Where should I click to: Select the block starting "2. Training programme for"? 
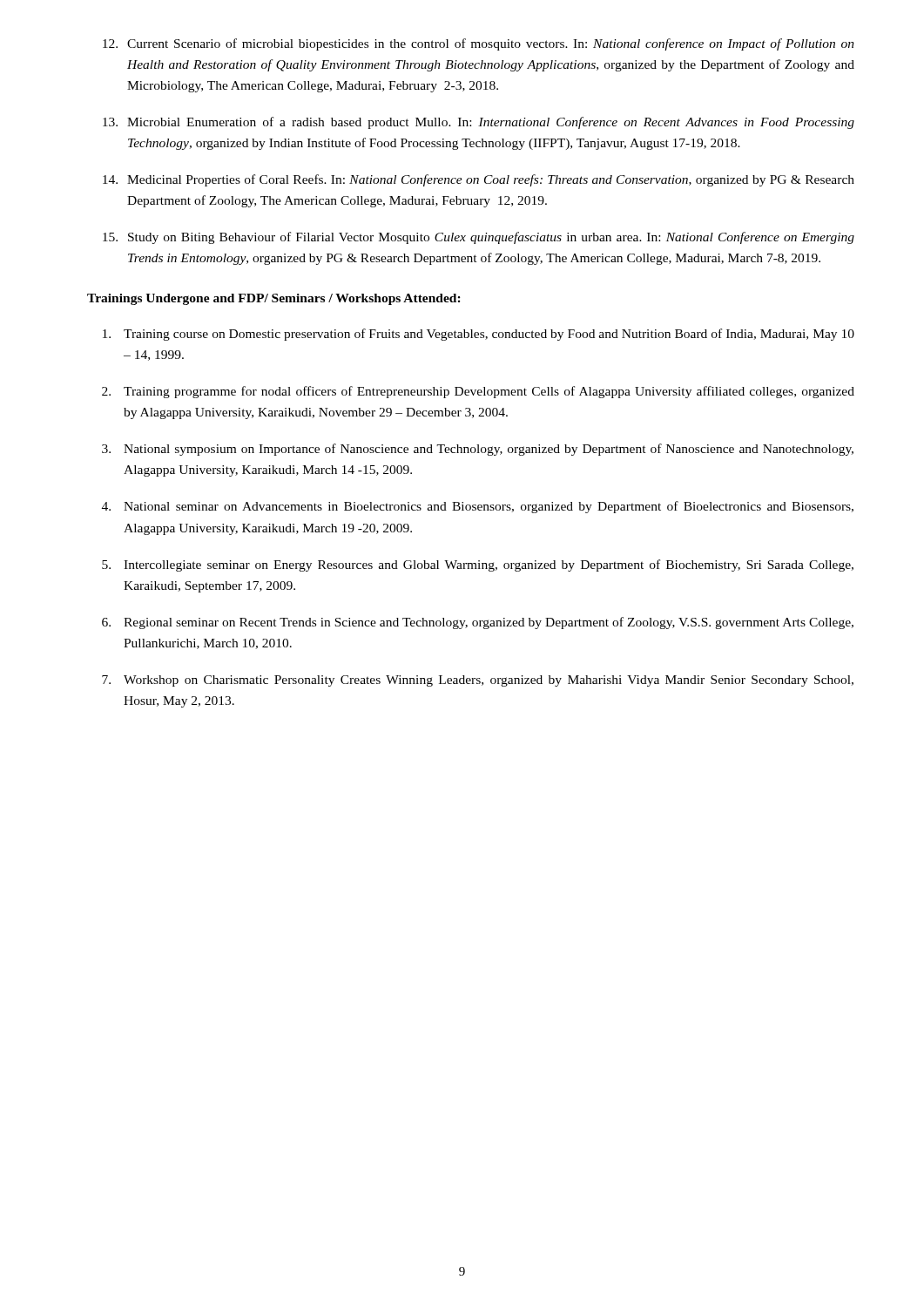coord(471,402)
